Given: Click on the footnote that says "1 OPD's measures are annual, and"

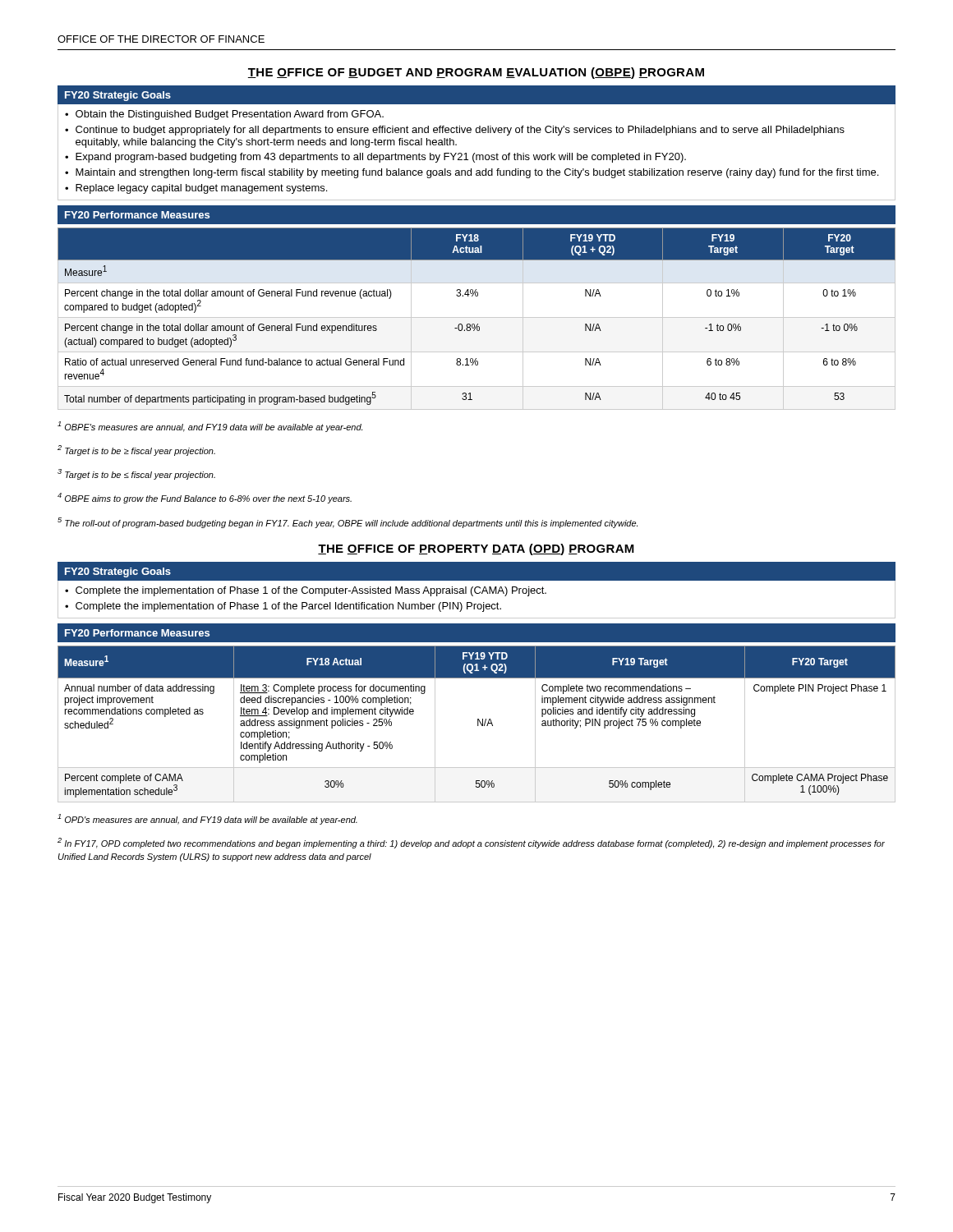Looking at the screenshot, I should click(x=476, y=838).
